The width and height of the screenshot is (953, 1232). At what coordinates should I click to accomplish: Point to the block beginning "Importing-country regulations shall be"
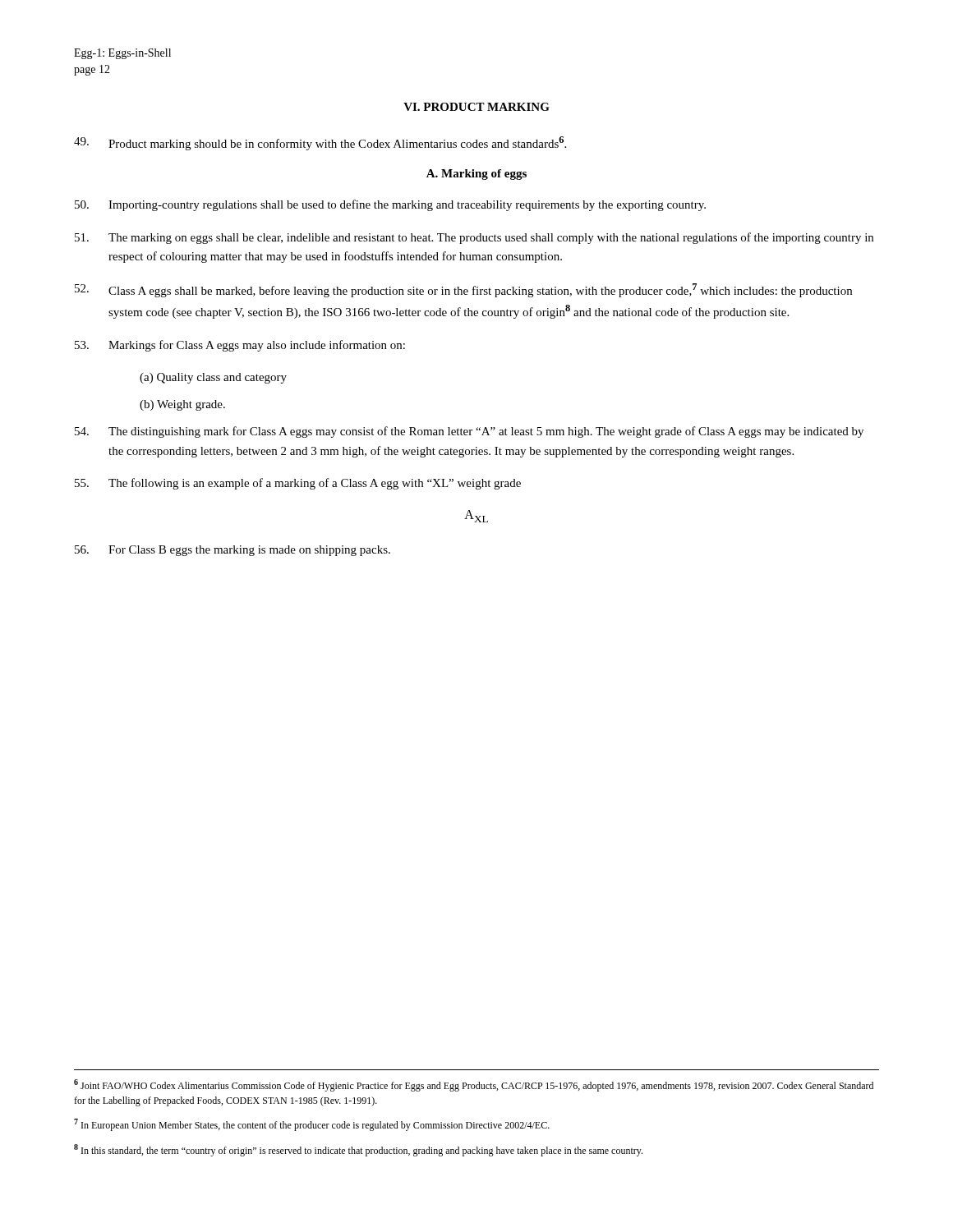pyautogui.click(x=475, y=205)
